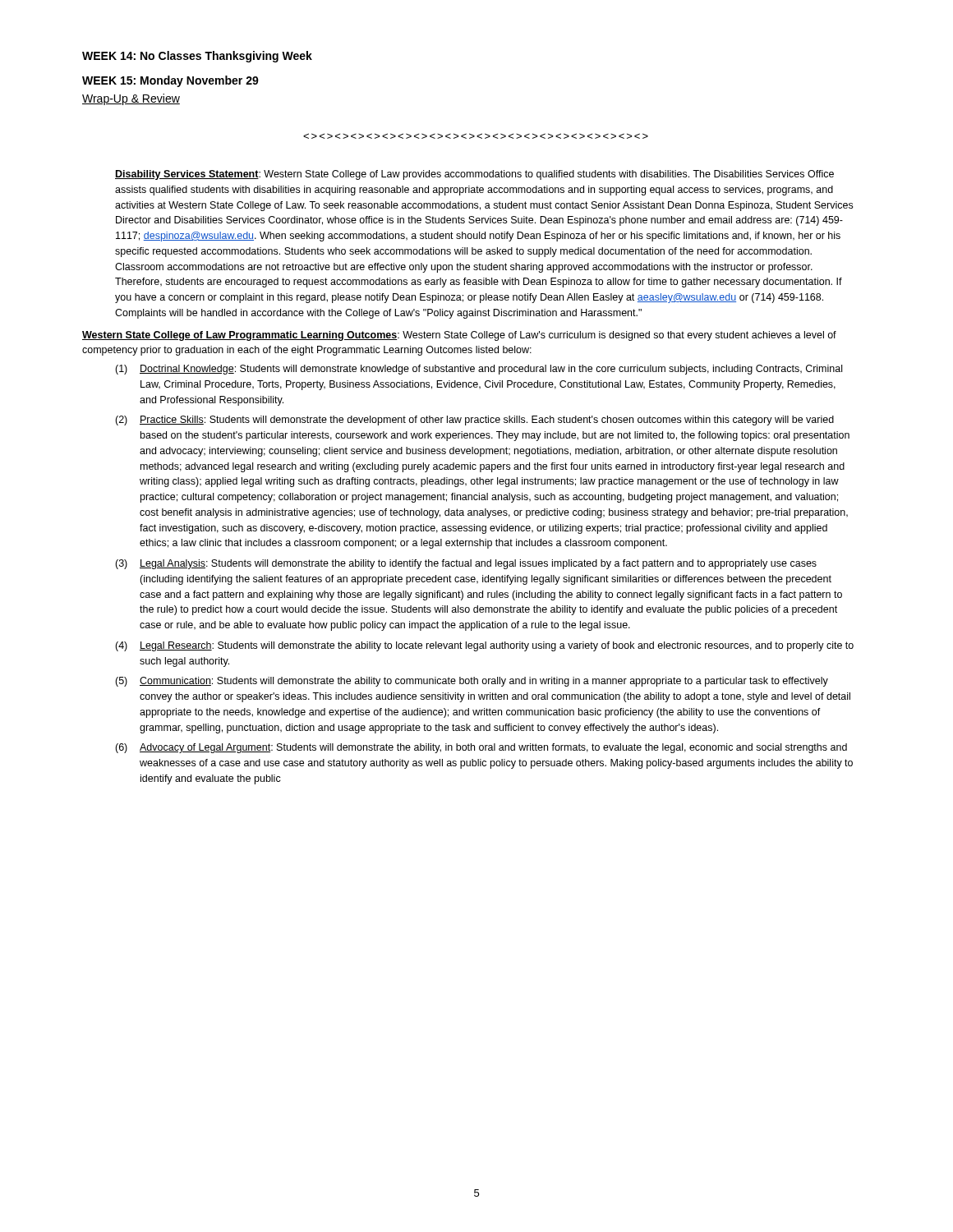Click the passage that begins "(1) Doctrinal Knowledge:"

coord(485,384)
